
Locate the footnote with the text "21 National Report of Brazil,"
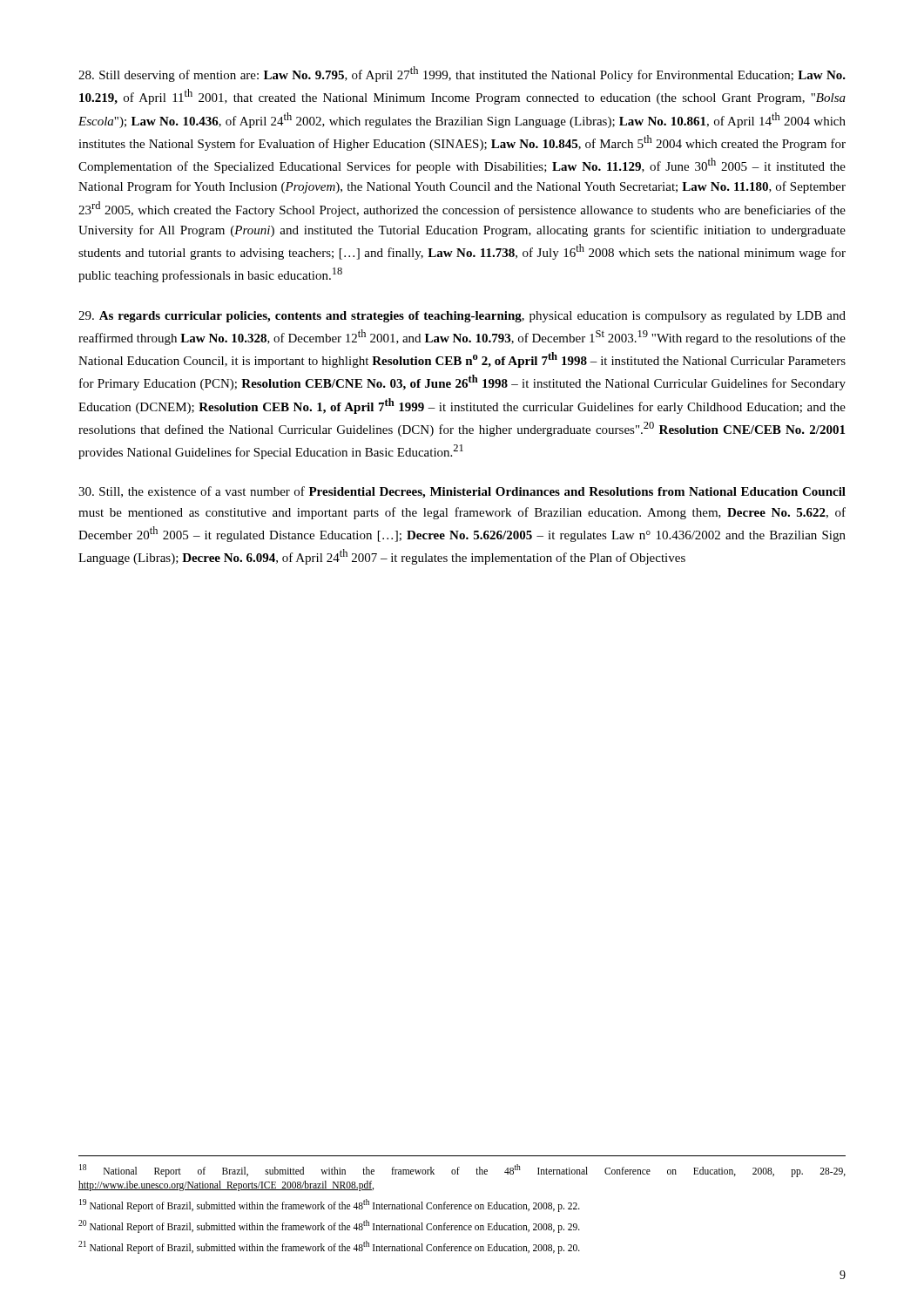tap(329, 1246)
